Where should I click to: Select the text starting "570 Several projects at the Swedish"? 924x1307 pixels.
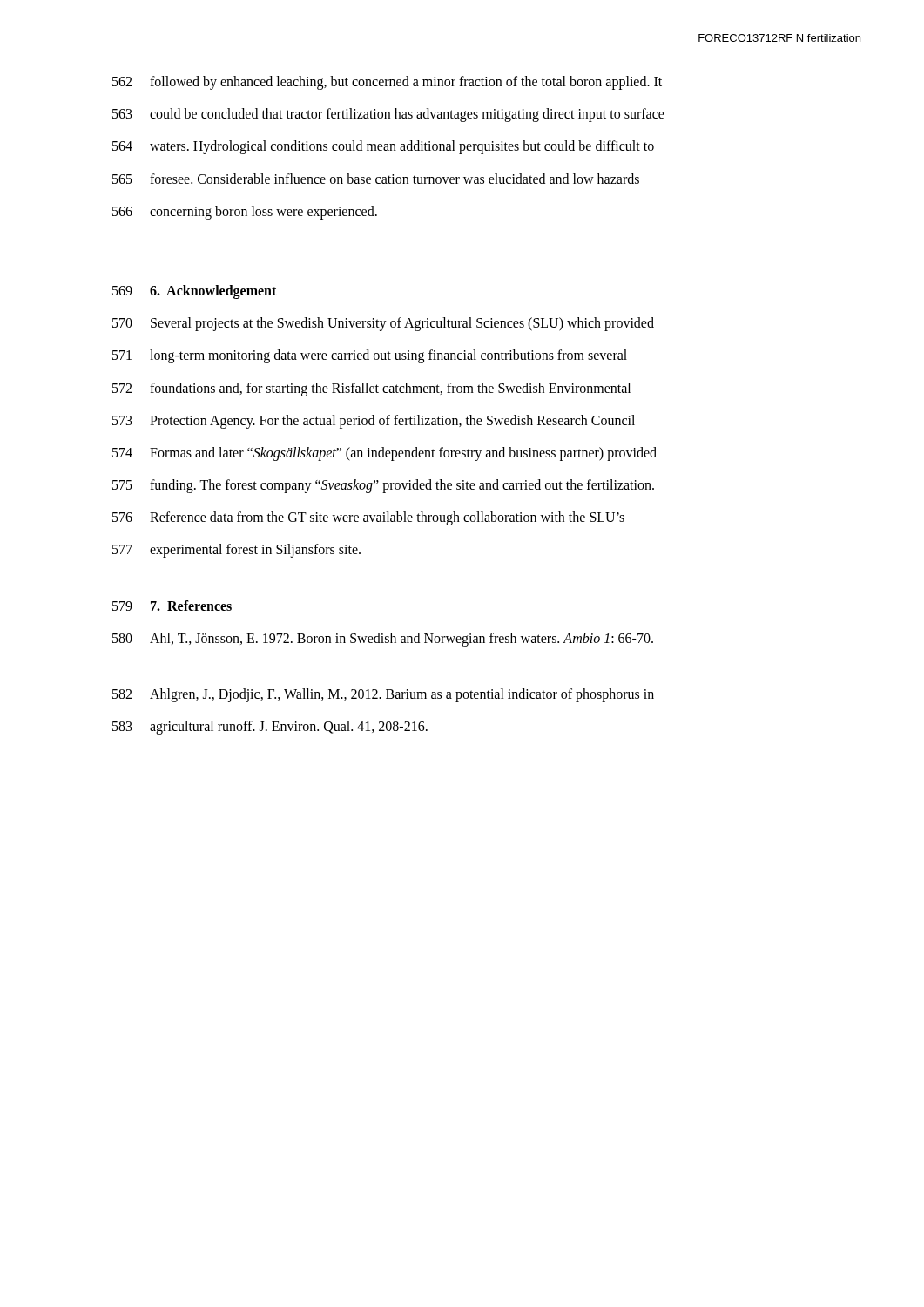click(x=474, y=323)
